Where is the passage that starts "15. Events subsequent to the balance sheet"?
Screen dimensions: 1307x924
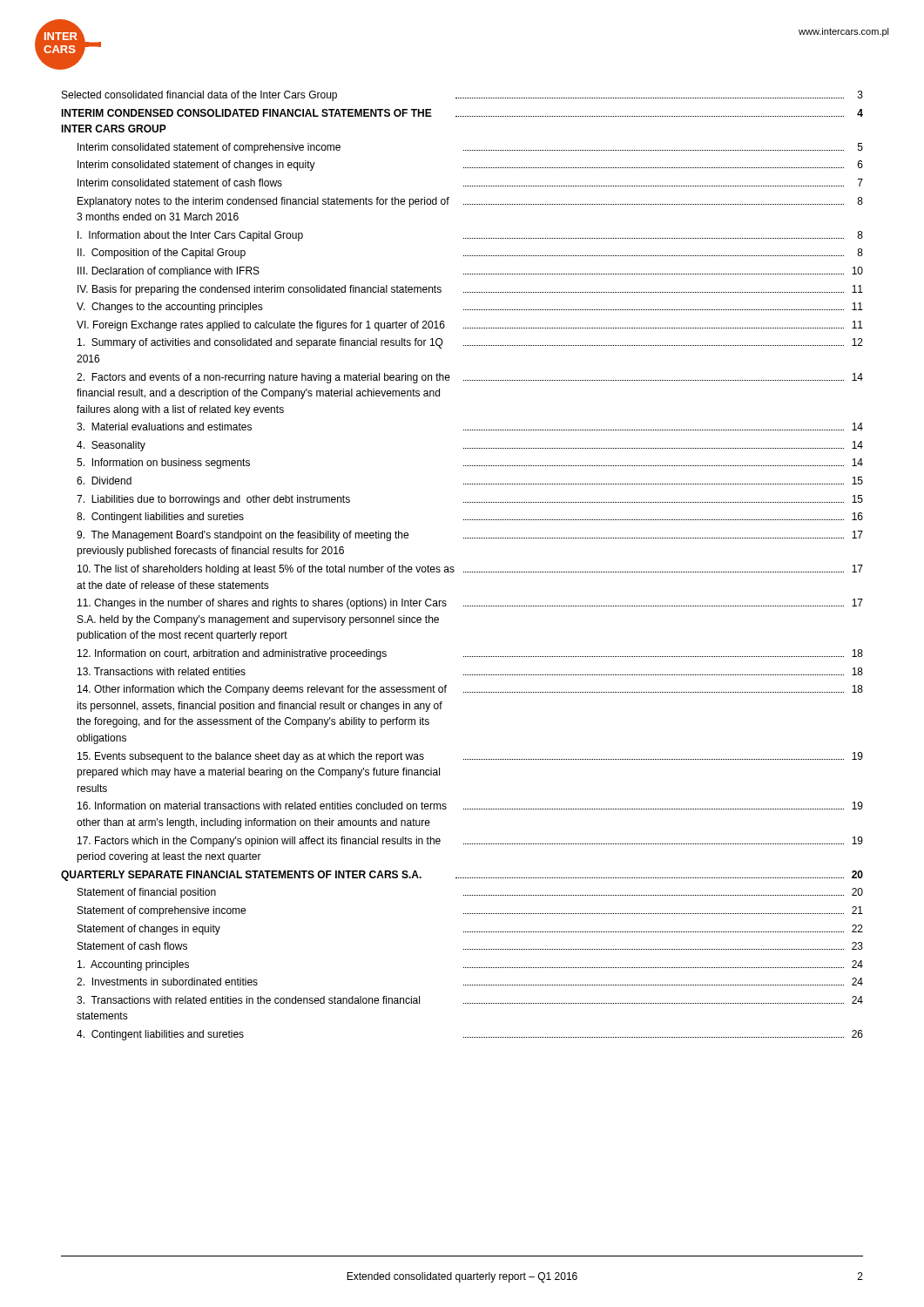point(470,757)
